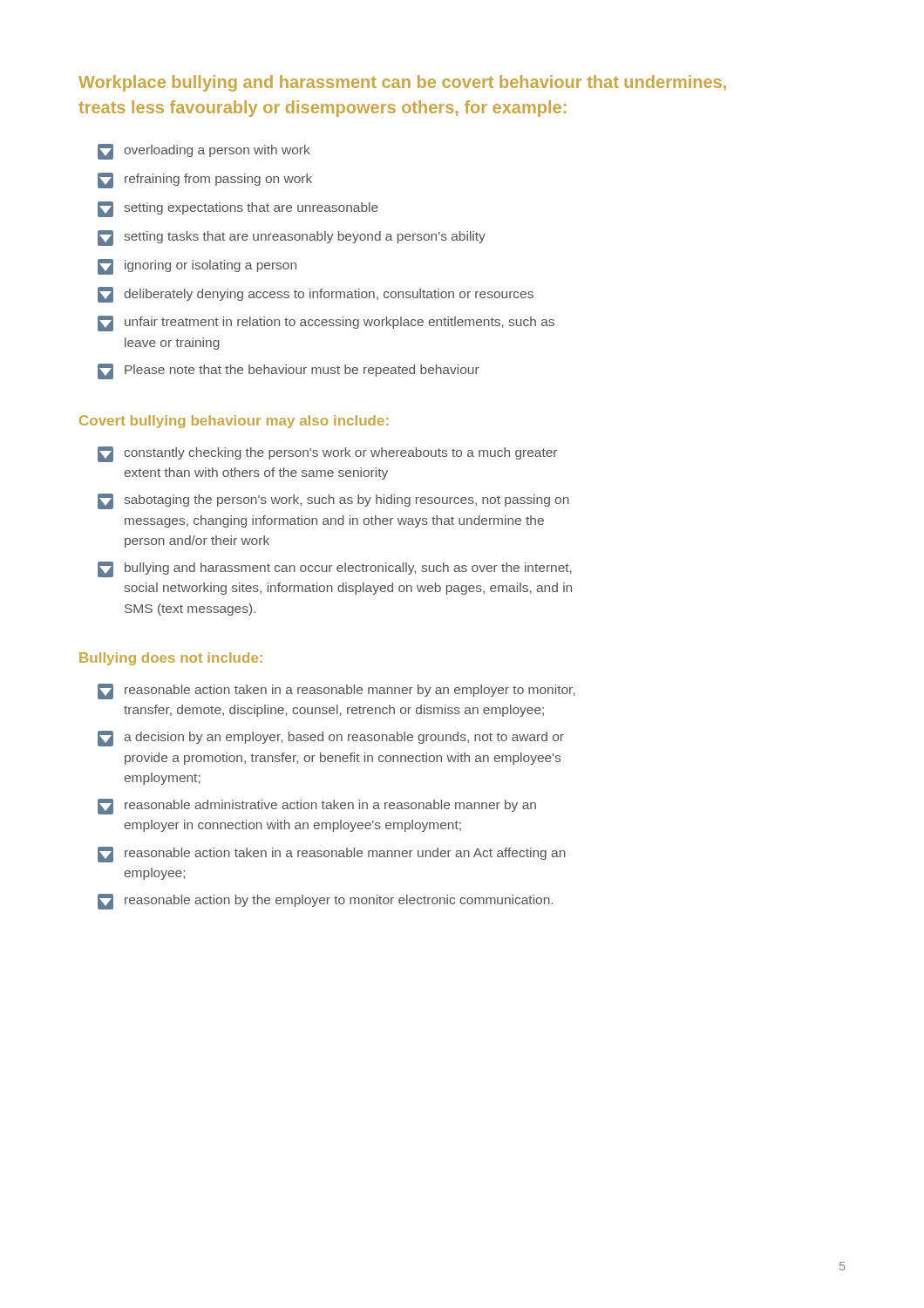Click the passage that begins "ignoring or isolating a"
Viewport: 924px width, 1308px height.
click(197, 267)
